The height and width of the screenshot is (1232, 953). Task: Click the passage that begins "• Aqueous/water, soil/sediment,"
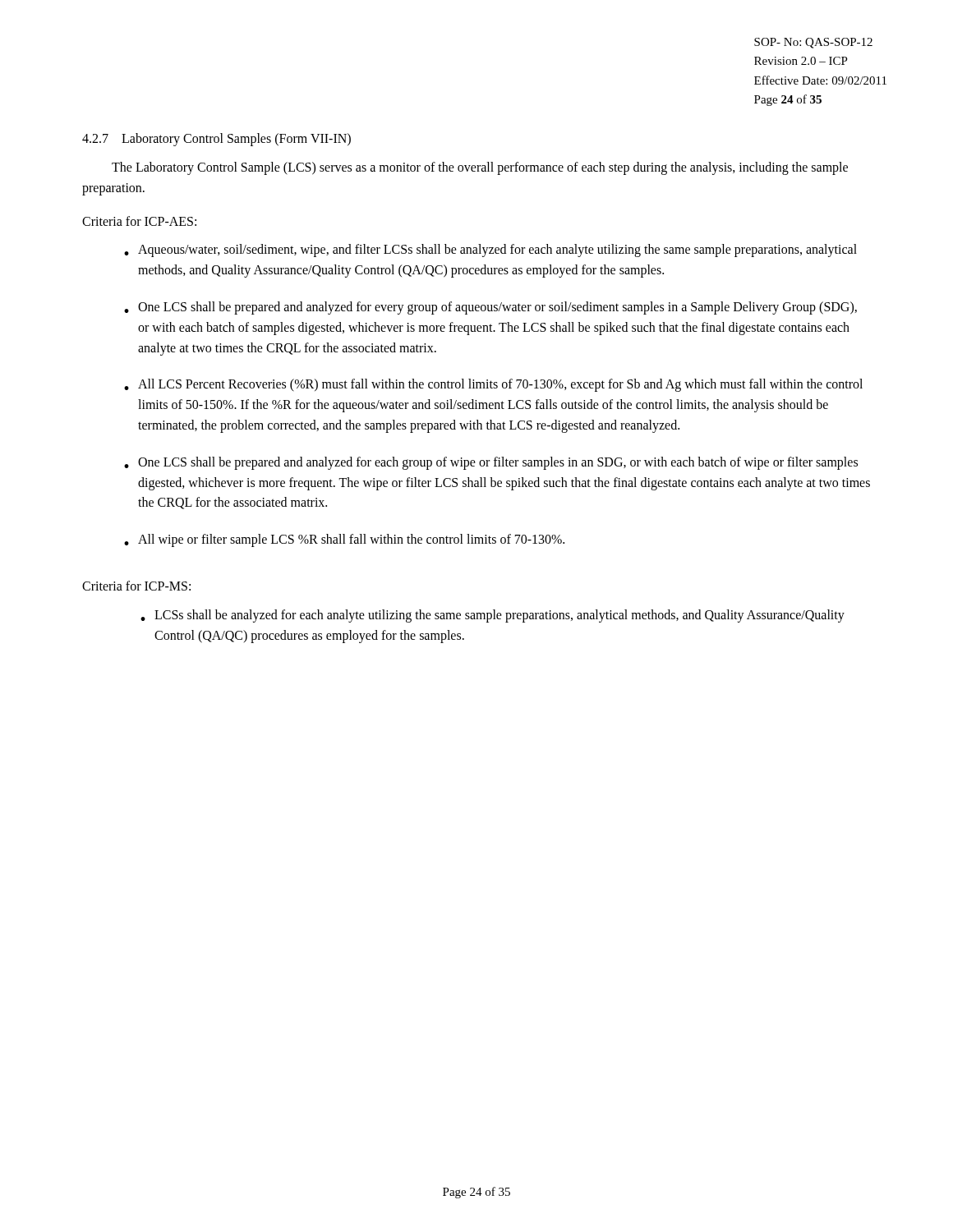(493, 261)
